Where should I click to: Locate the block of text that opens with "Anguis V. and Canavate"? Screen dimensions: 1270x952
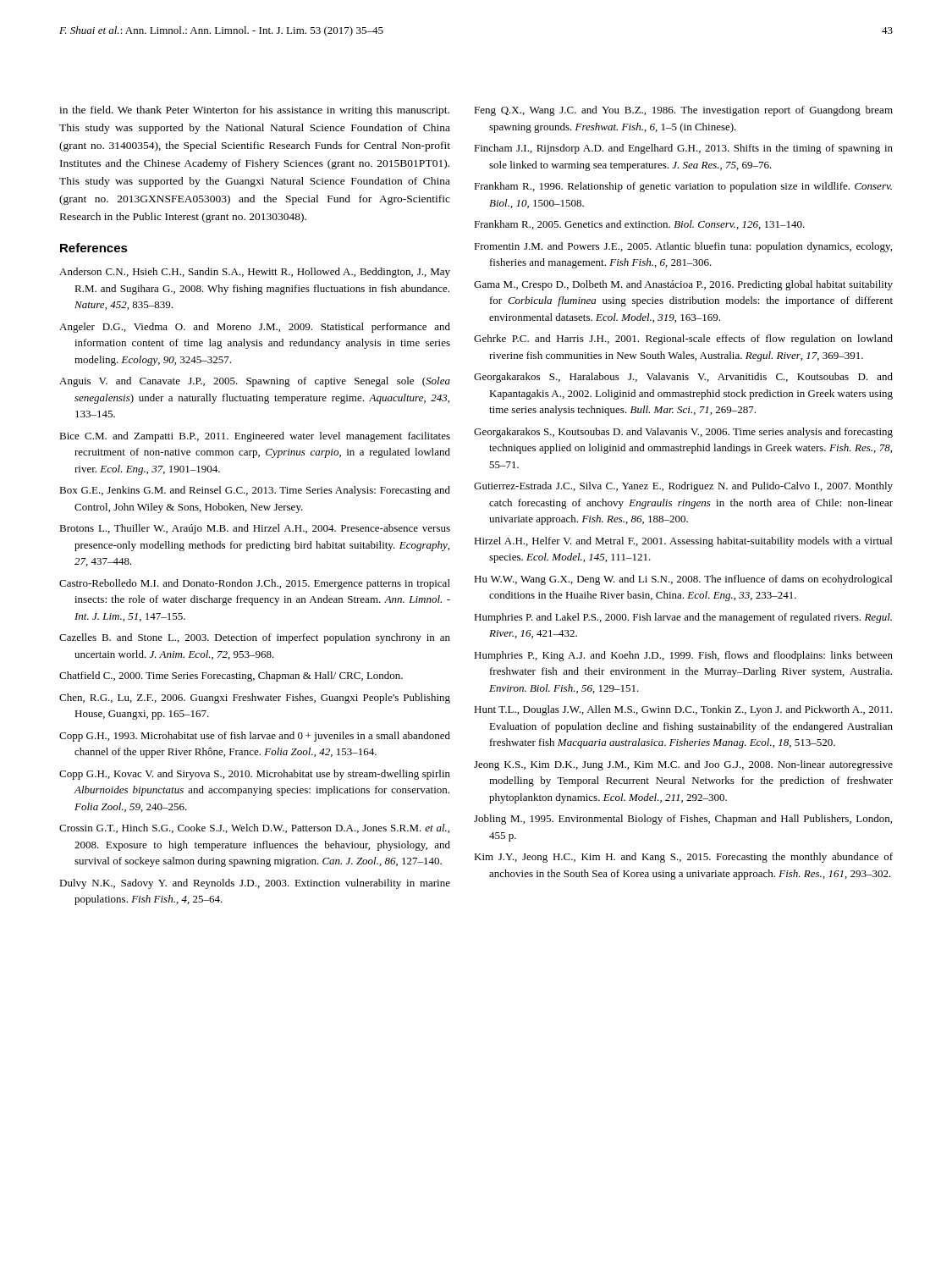(255, 398)
